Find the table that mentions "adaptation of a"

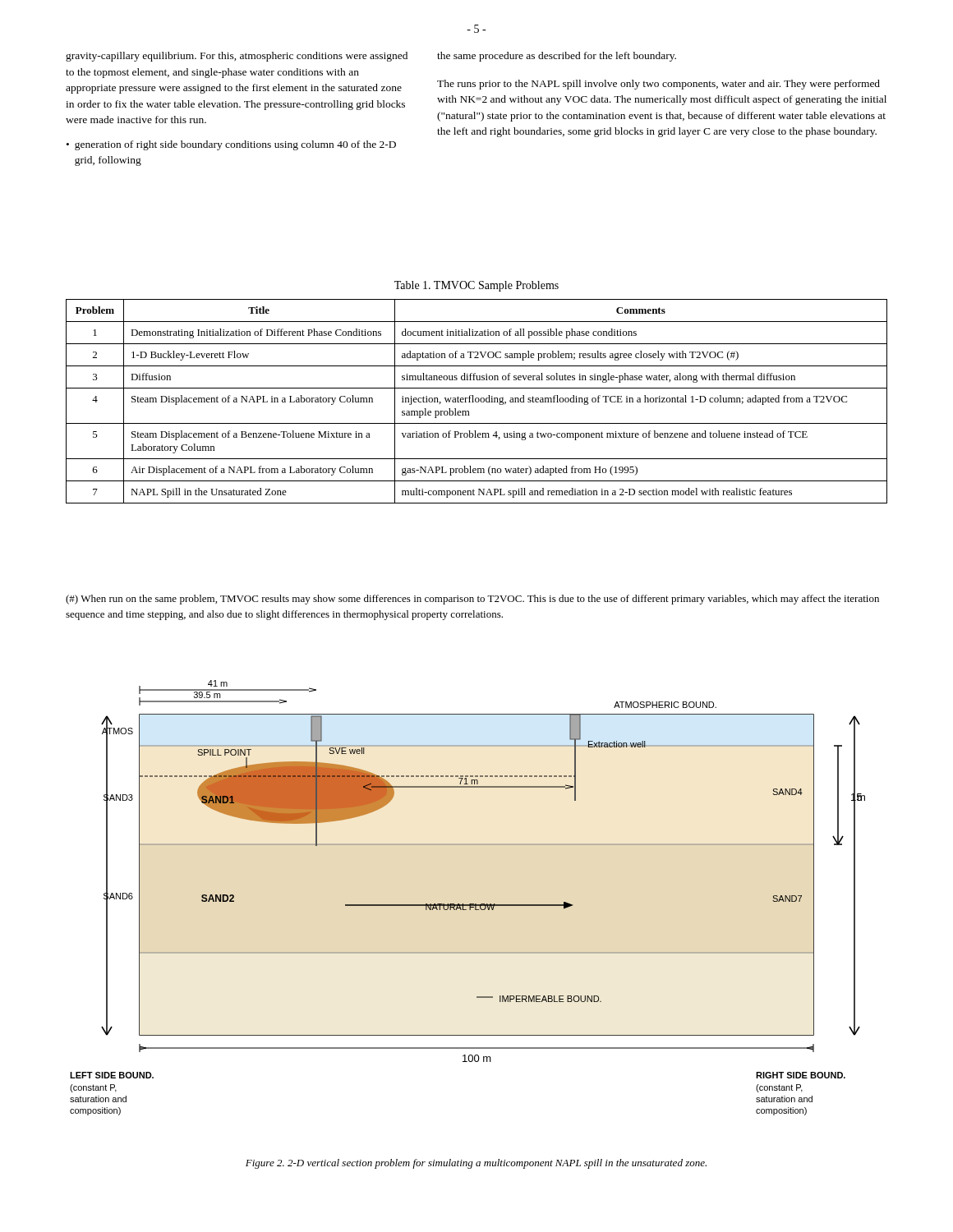pos(476,401)
